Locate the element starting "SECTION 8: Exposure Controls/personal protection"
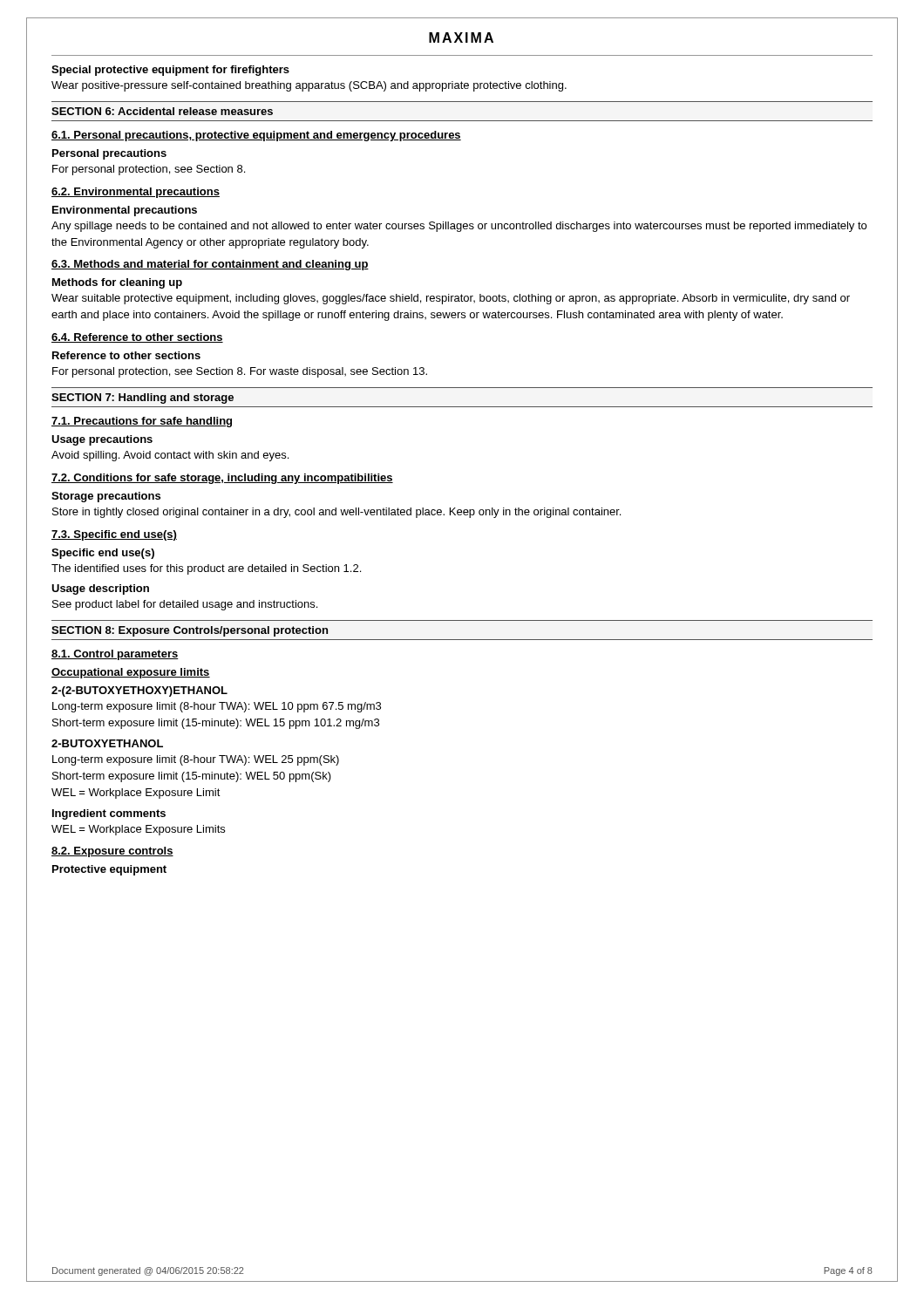Screen dimensions: 1308x924 pos(190,630)
